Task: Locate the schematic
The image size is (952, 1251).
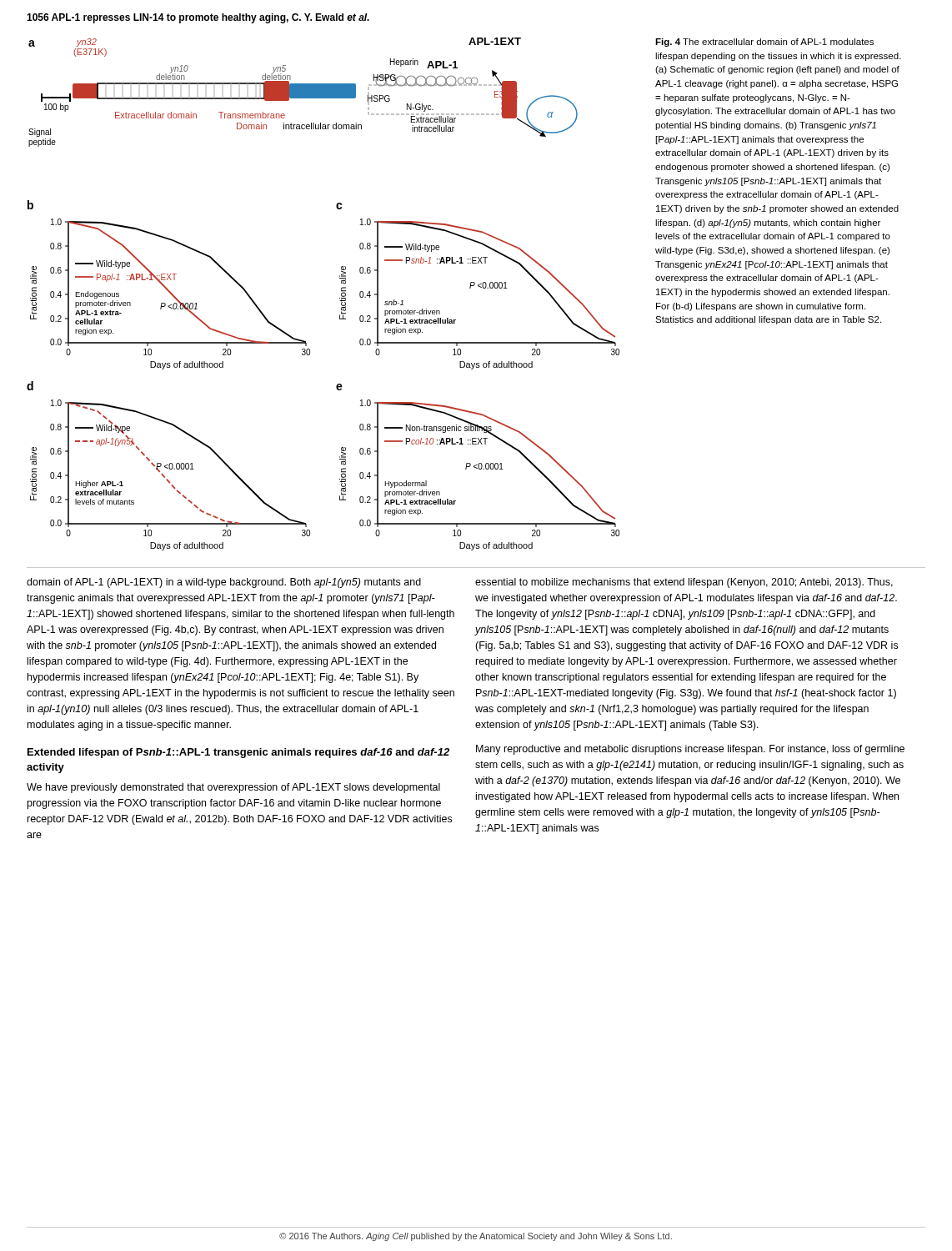Action: [335, 114]
